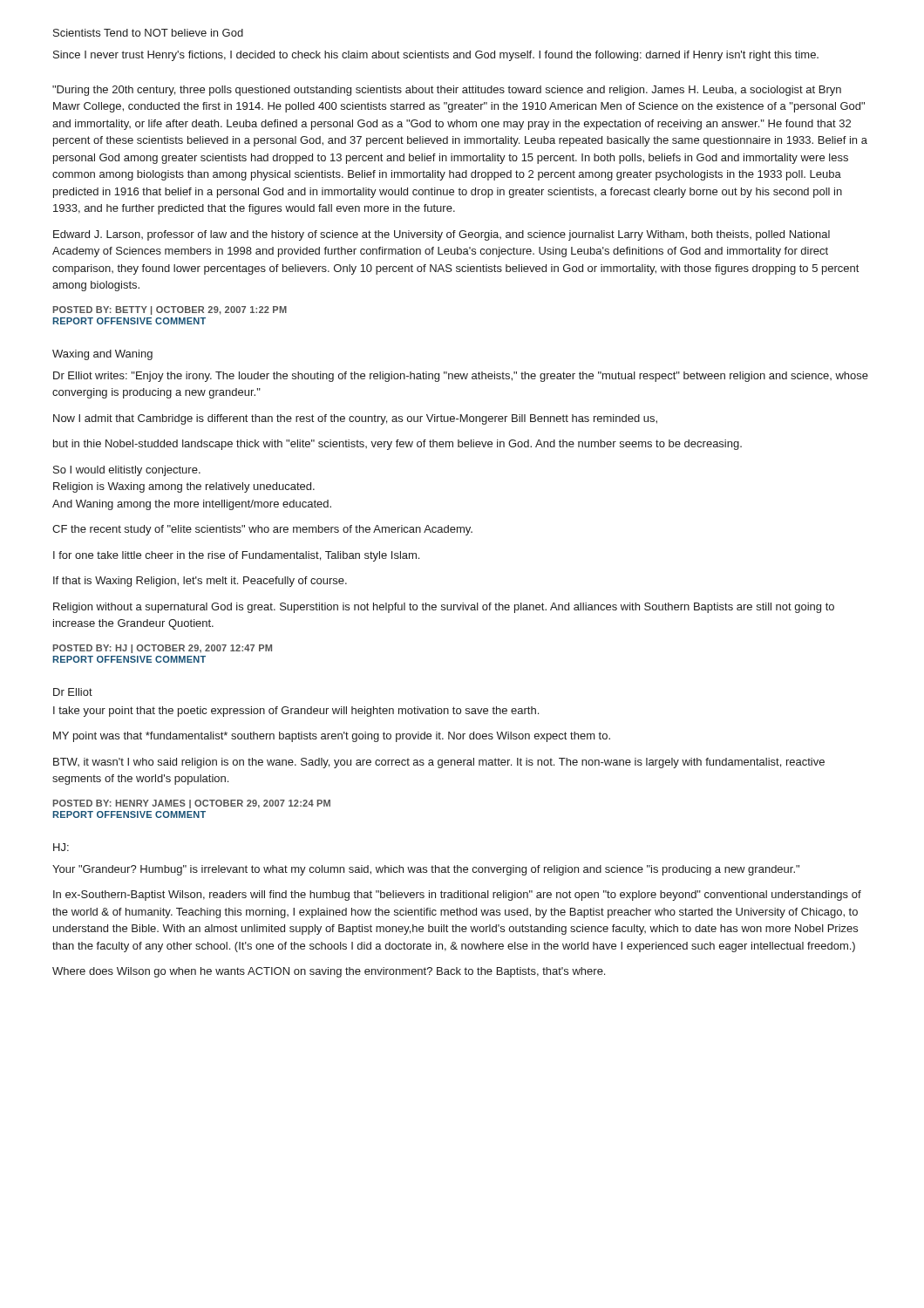Click on the text block with the text "POSTED BY: HJ | OCTOBER 29, 2007"
This screenshot has height=1308, width=924.
(x=163, y=647)
